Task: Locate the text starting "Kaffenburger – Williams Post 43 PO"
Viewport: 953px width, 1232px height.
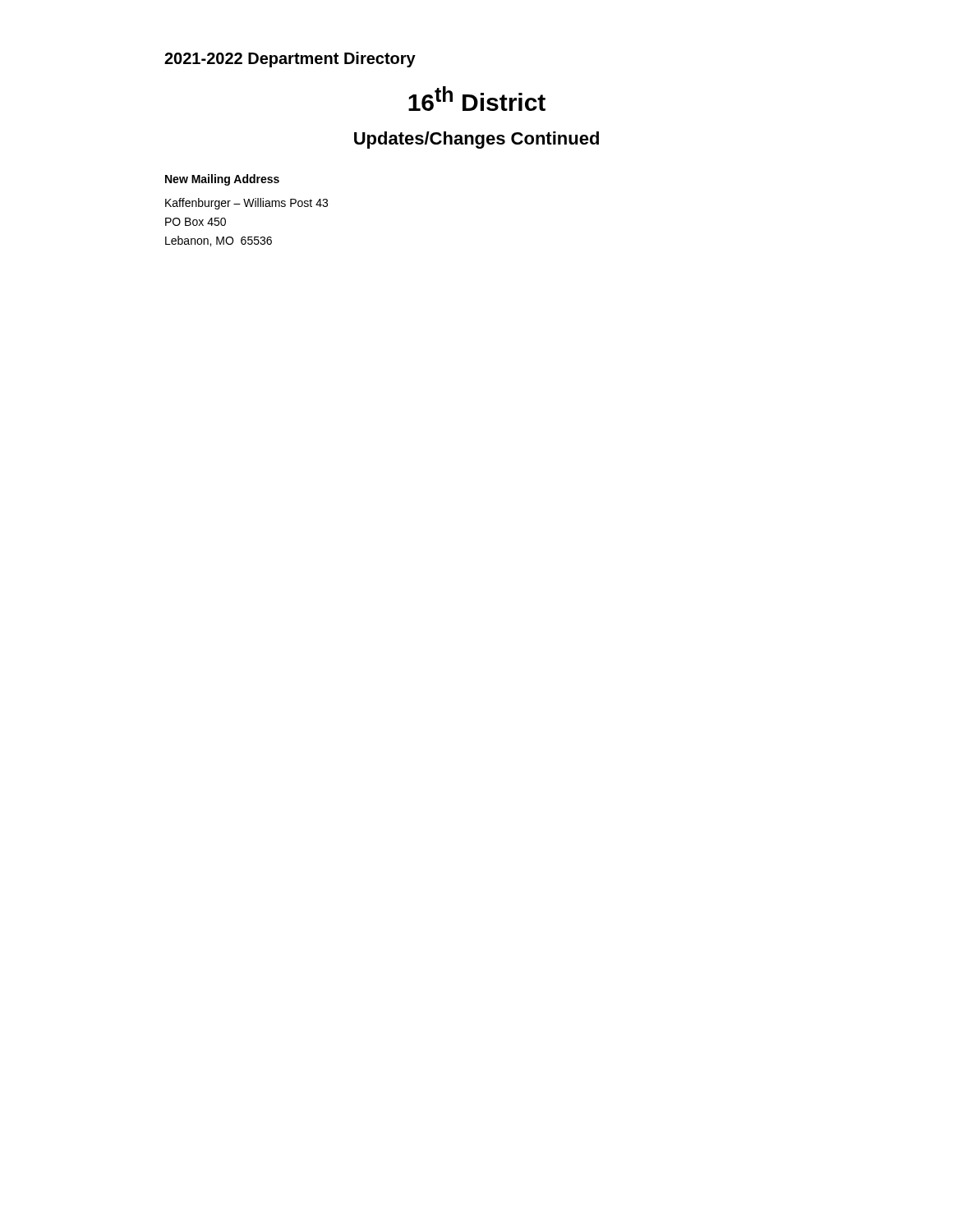Action: (246, 204)
